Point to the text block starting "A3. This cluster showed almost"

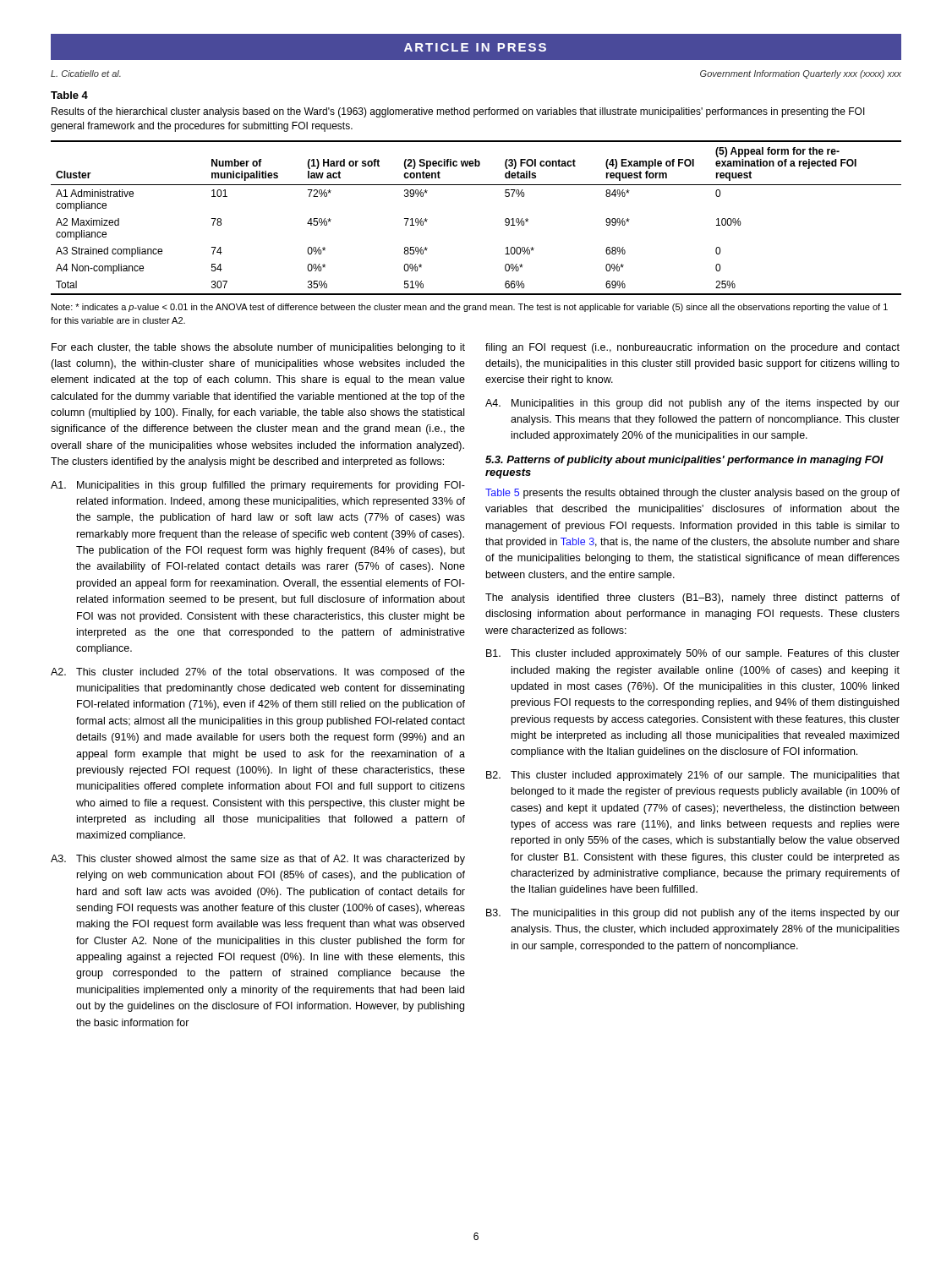[x=258, y=940]
